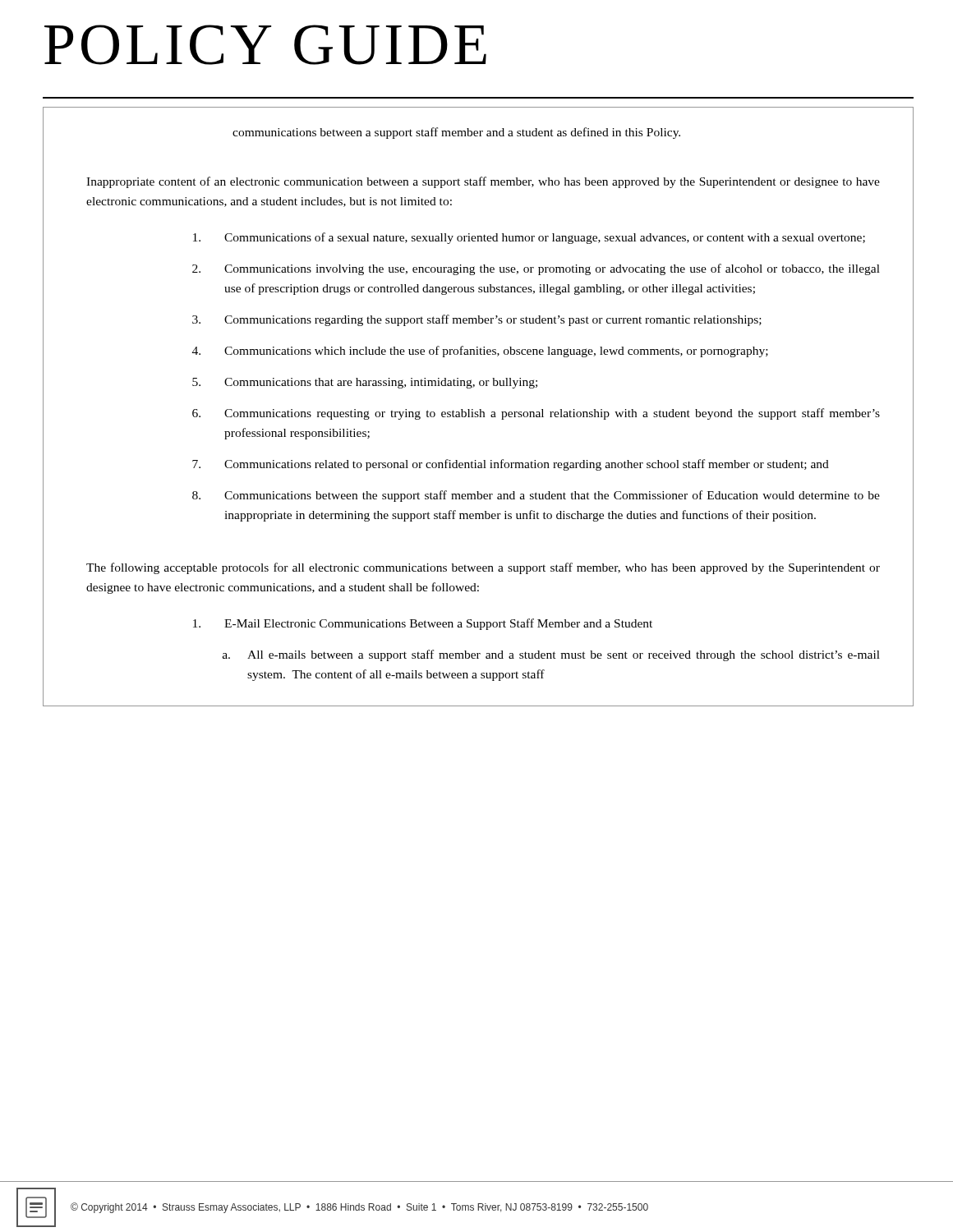This screenshot has height=1232, width=953.
Task: Locate the text starting "8. Communications between"
Action: pos(483,505)
